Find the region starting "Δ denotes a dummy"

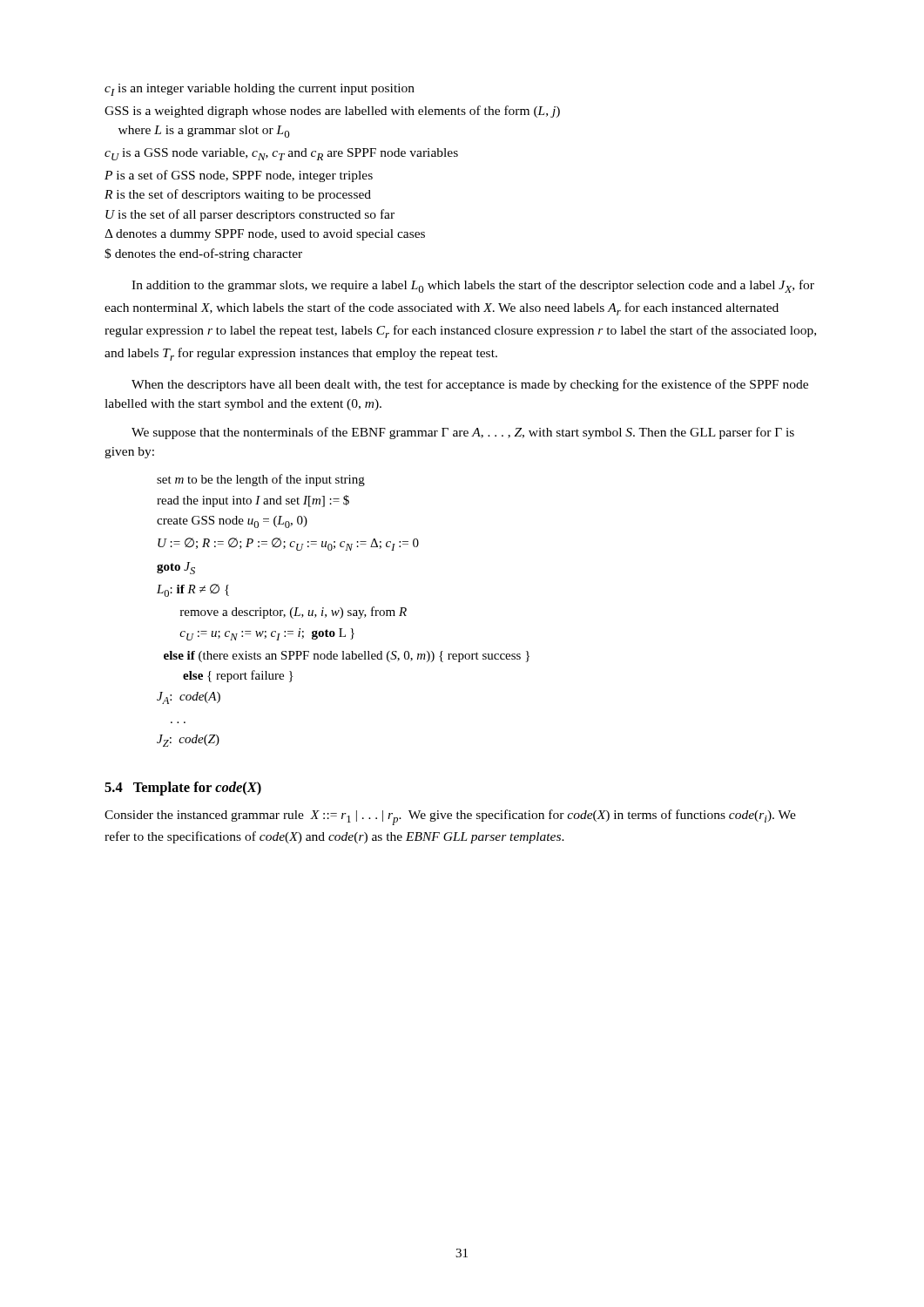[265, 233]
